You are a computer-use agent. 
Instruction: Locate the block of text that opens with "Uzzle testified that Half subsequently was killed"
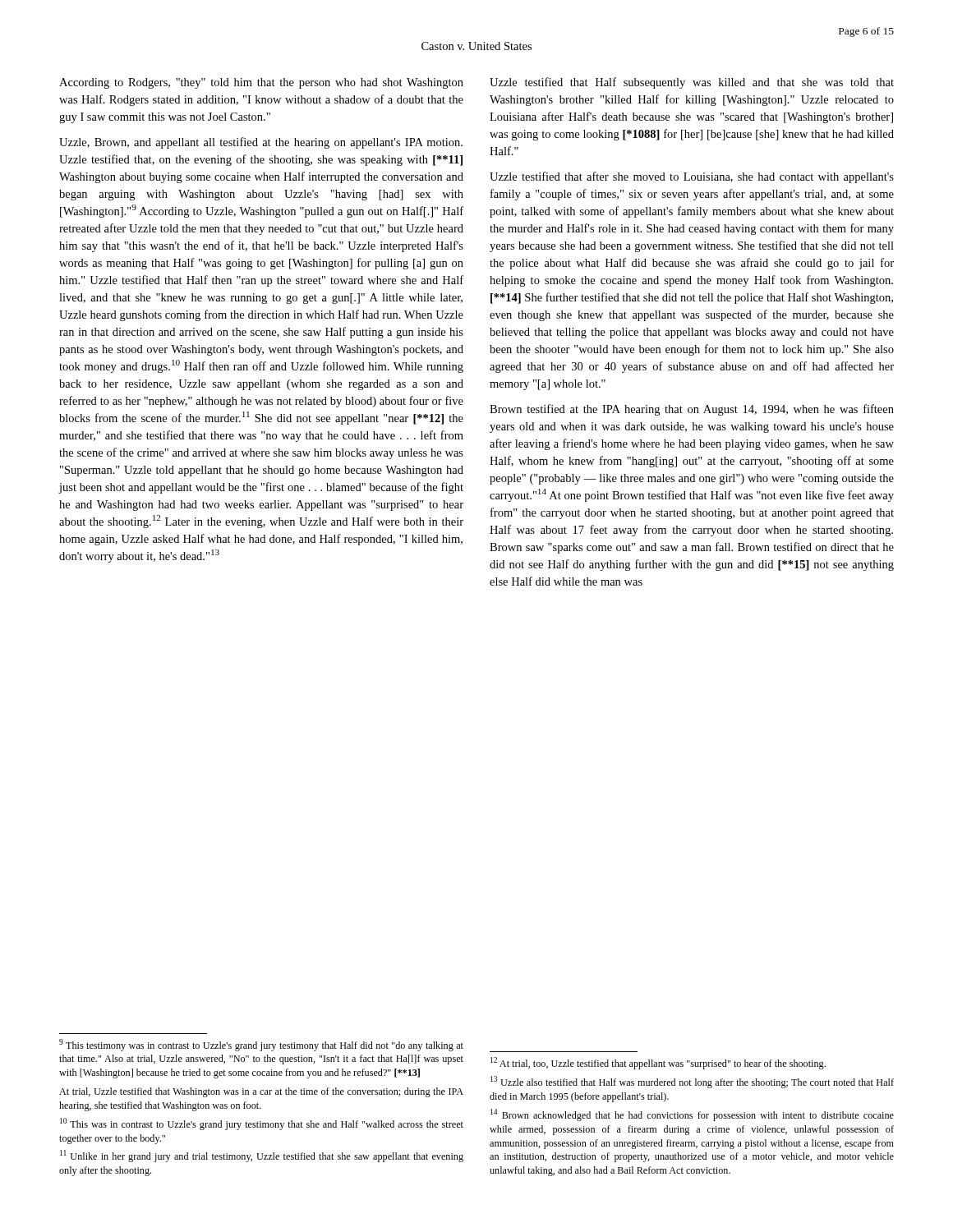(692, 332)
